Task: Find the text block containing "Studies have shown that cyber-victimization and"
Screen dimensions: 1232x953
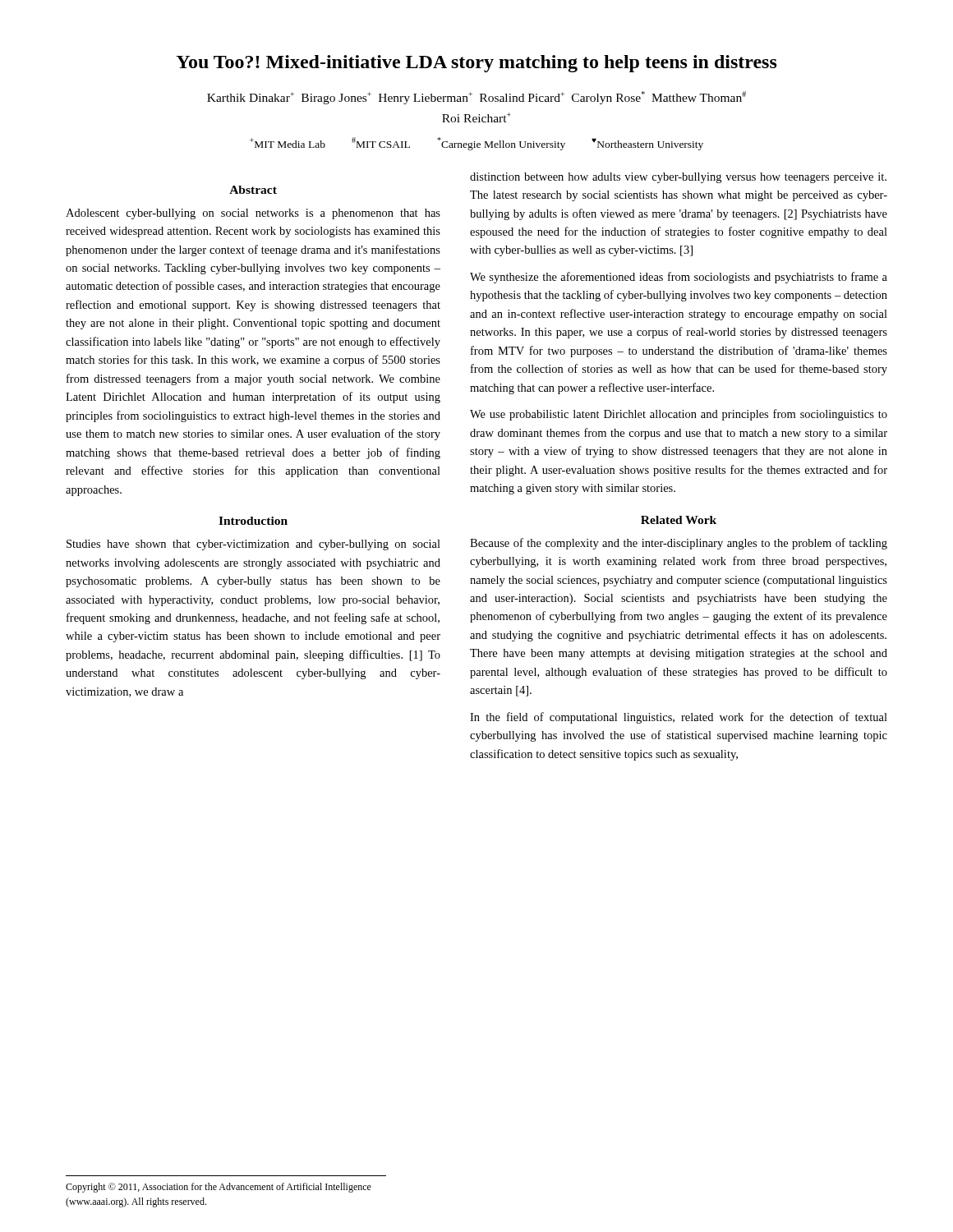Action: tap(253, 618)
